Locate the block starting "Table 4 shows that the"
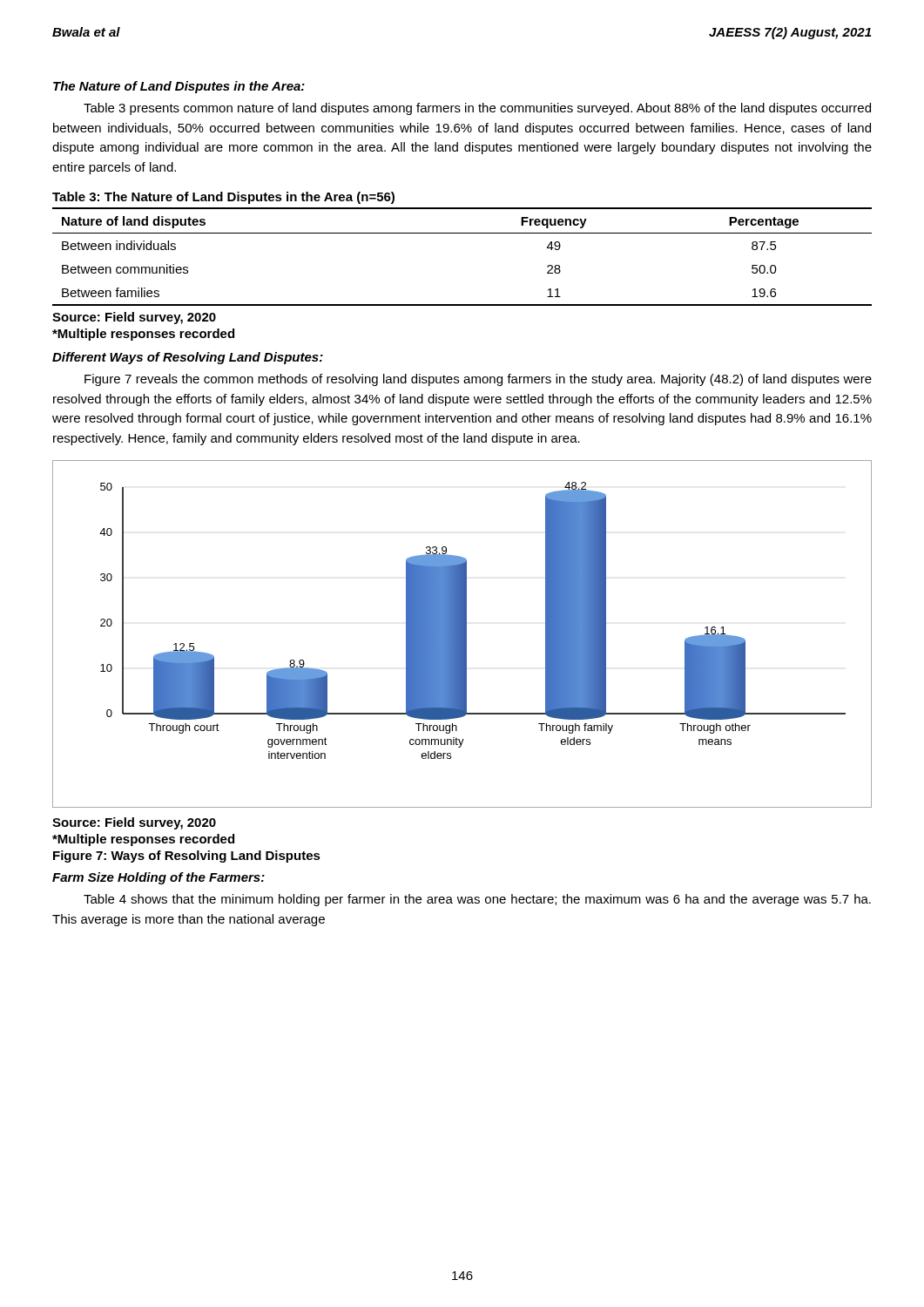This screenshot has height=1307, width=924. [x=462, y=909]
